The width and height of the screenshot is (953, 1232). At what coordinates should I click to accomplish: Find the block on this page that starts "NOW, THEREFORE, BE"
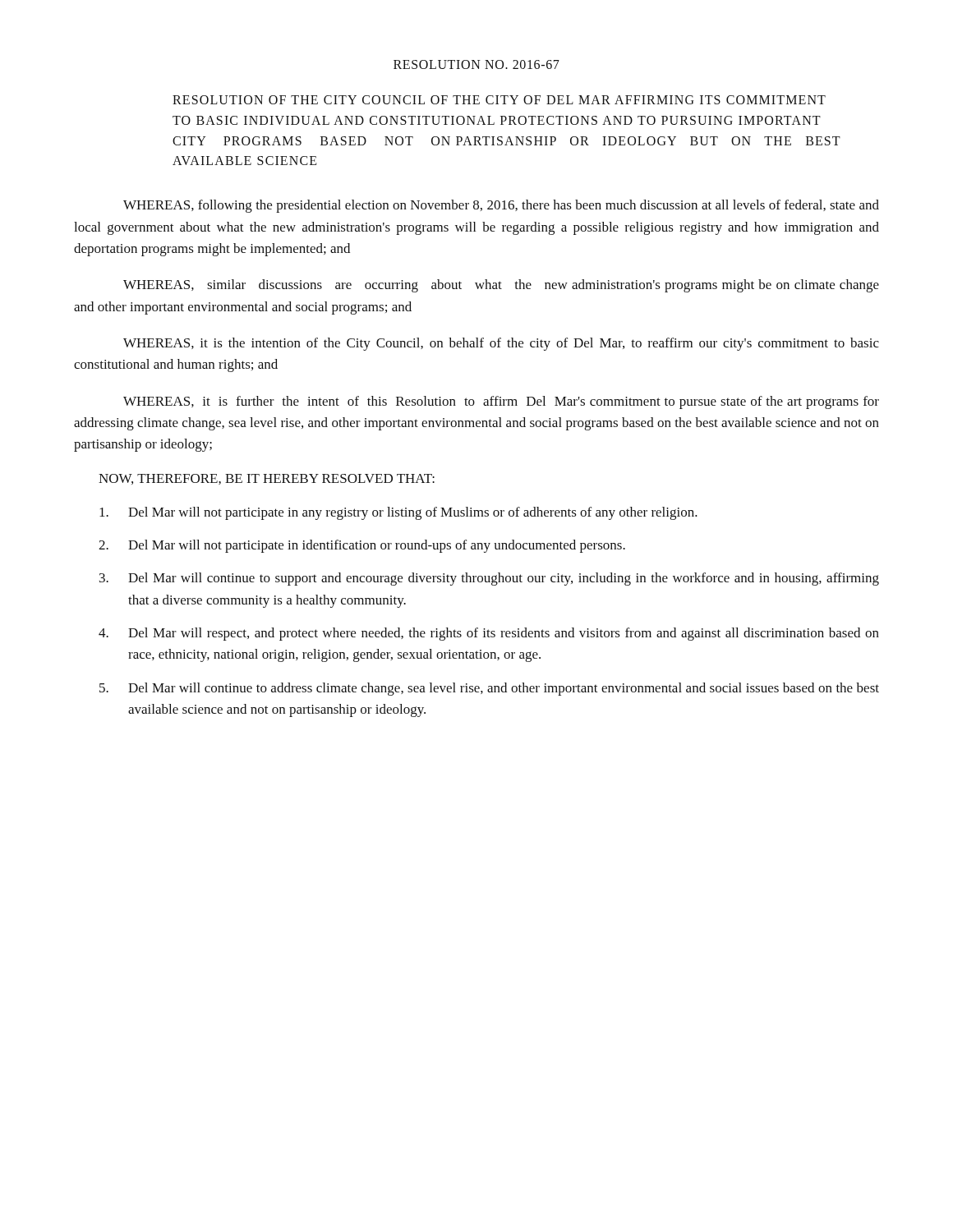pos(267,478)
